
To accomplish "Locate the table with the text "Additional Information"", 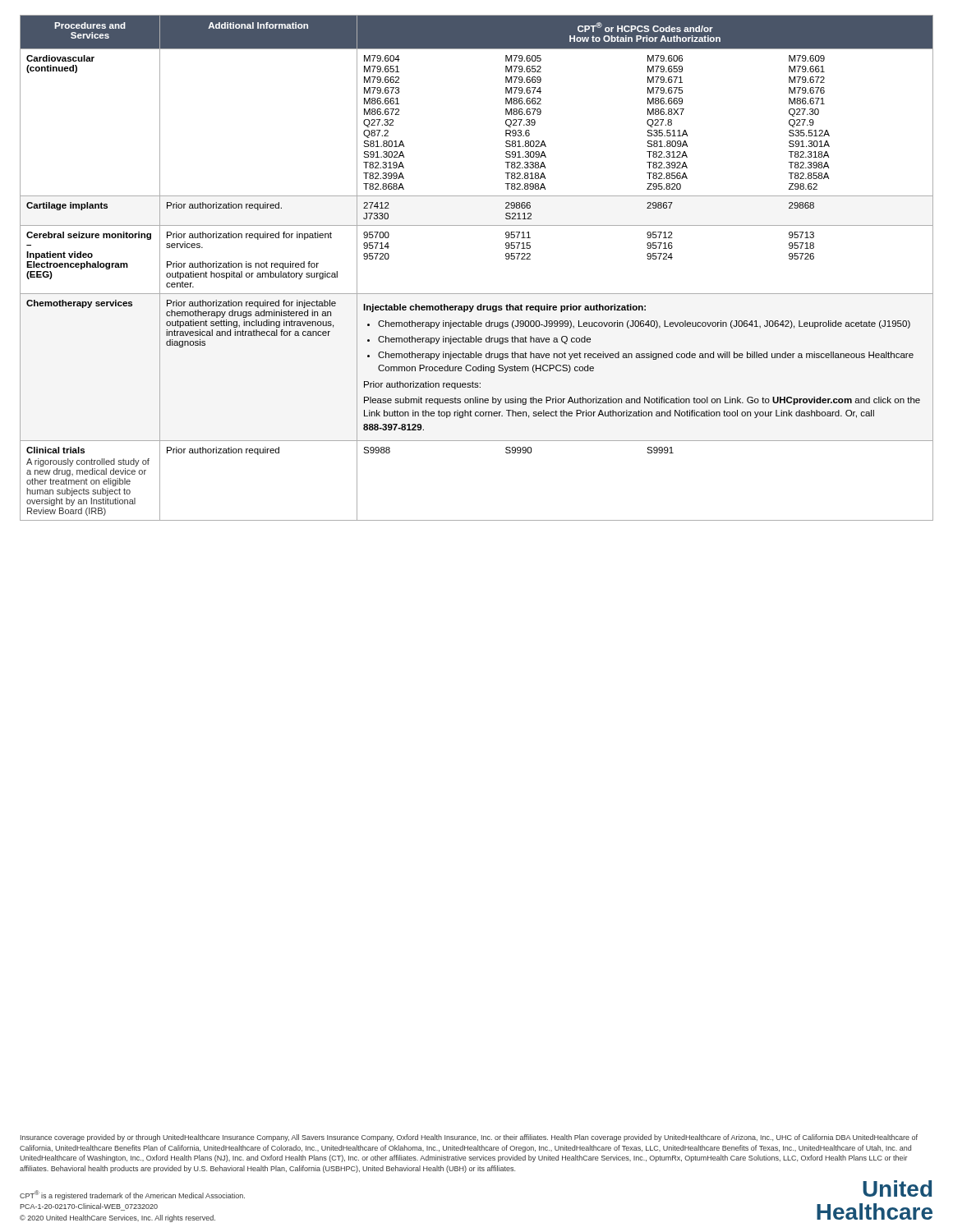I will [476, 537].
